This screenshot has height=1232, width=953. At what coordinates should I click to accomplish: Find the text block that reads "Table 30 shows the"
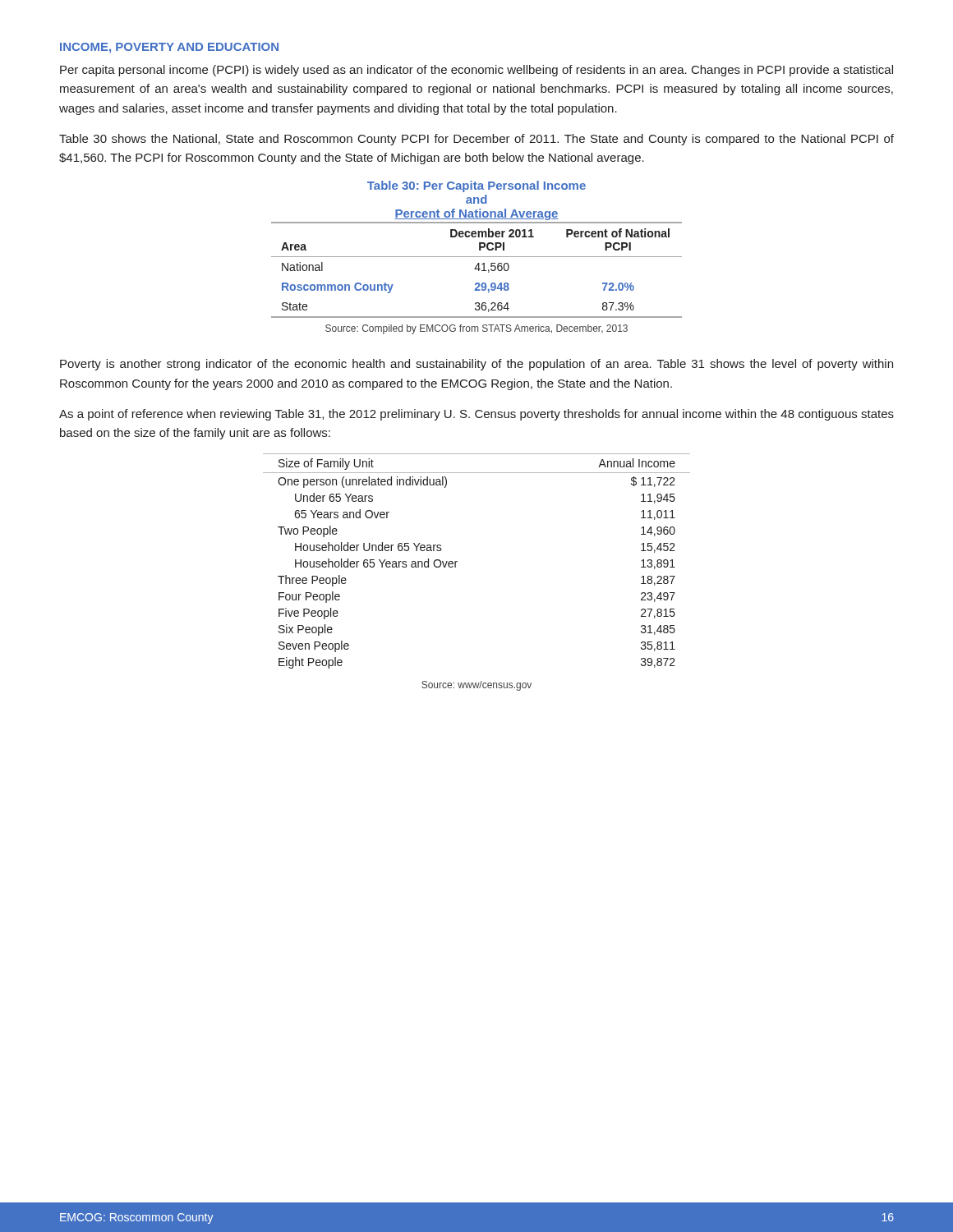tap(476, 148)
